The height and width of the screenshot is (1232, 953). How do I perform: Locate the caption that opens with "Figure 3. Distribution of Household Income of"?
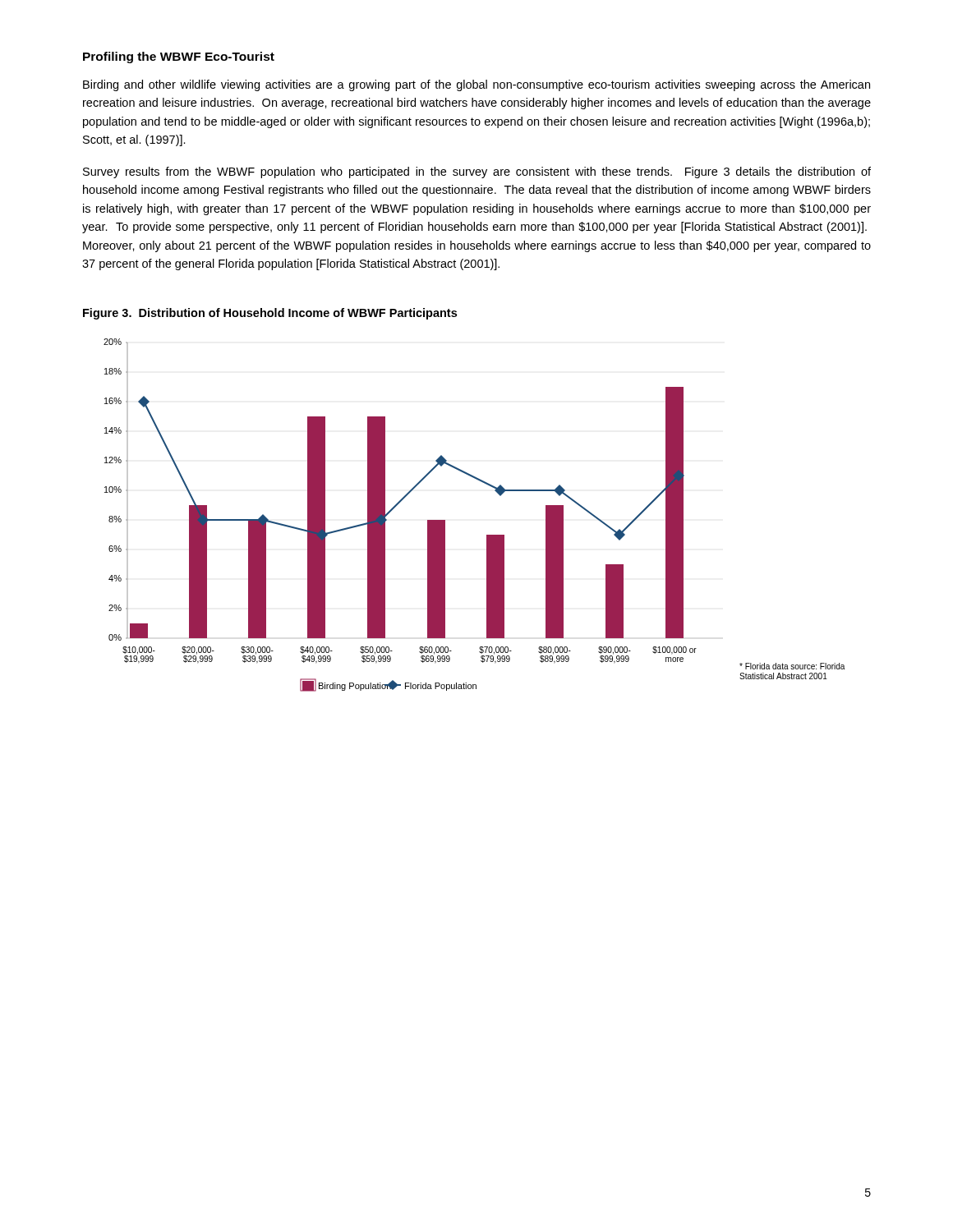(x=270, y=313)
